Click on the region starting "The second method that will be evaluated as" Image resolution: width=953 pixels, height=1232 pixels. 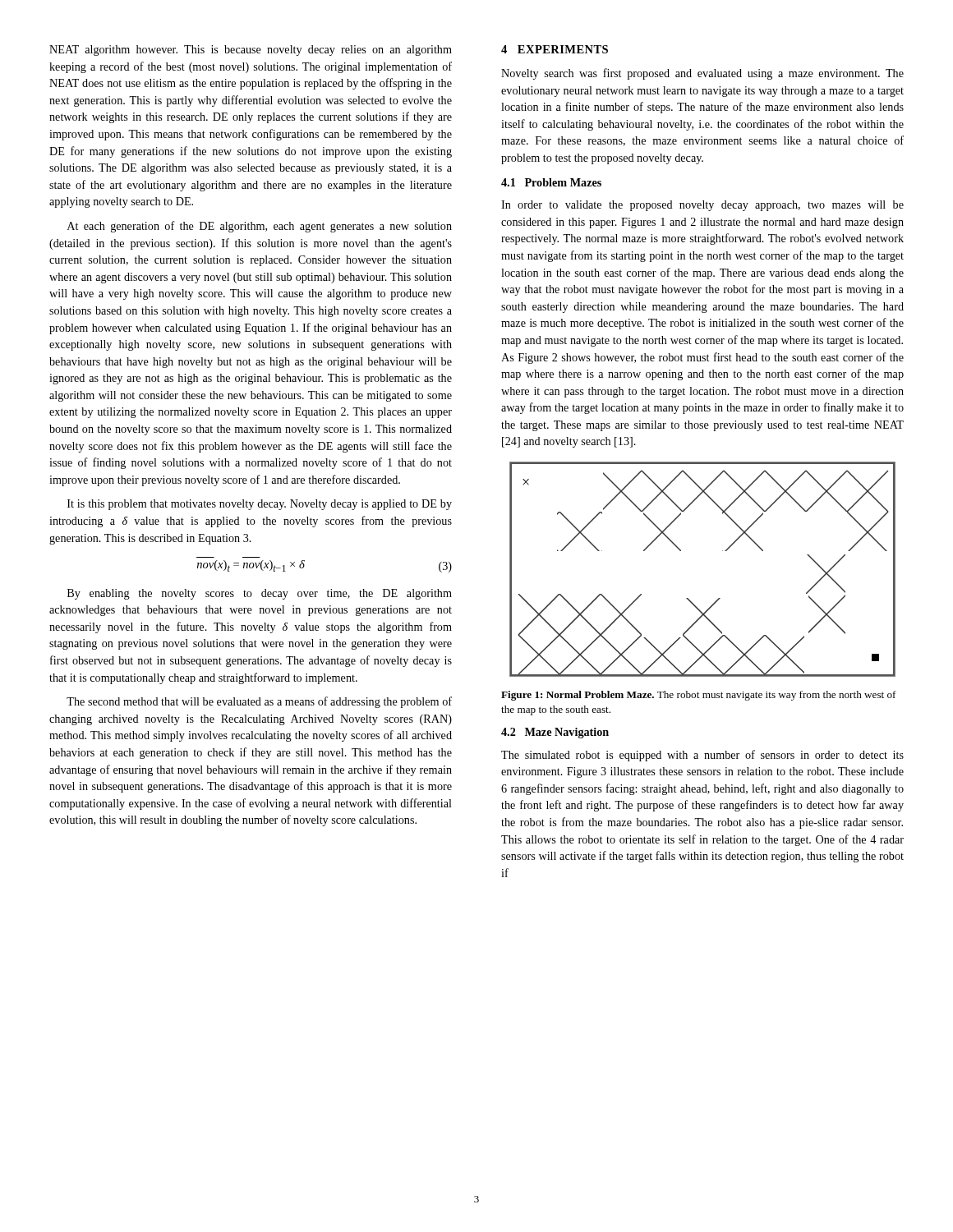(x=251, y=761)
